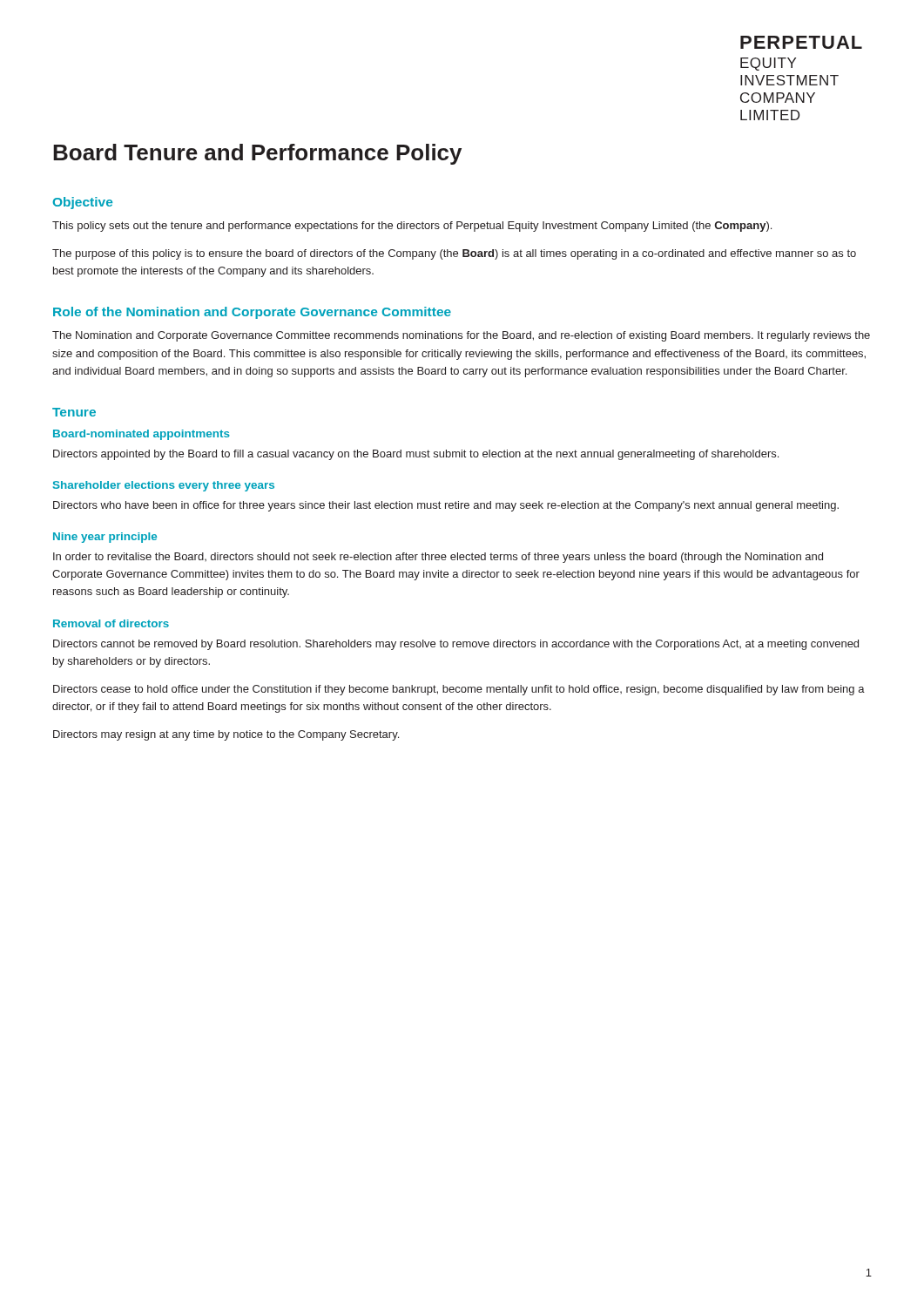Point to the text starting "Removal of directors"
Screen dimensions: 1307x924
coord(111,623)
